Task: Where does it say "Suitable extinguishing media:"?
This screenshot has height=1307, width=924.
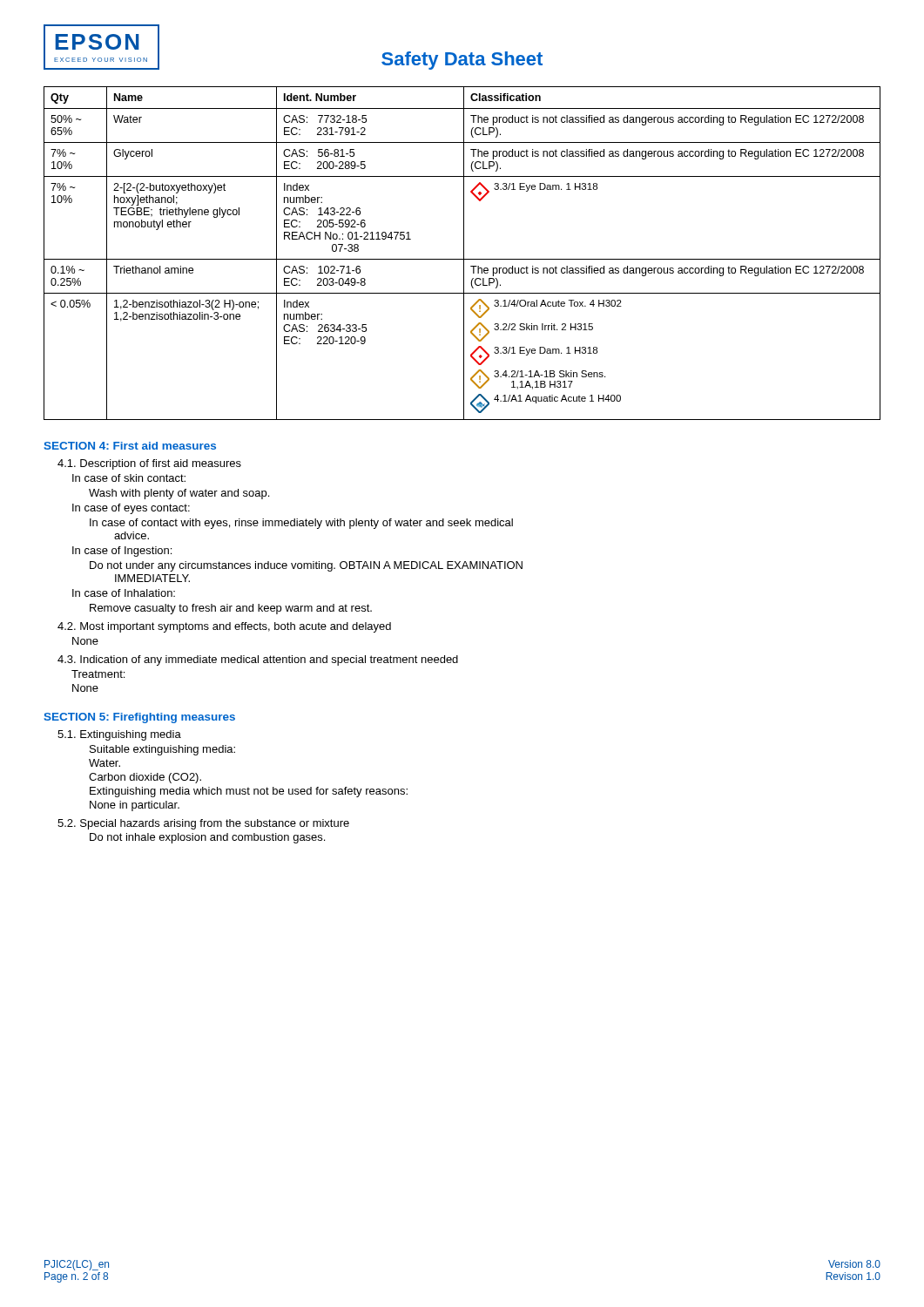Action: [x=162, y=749]
